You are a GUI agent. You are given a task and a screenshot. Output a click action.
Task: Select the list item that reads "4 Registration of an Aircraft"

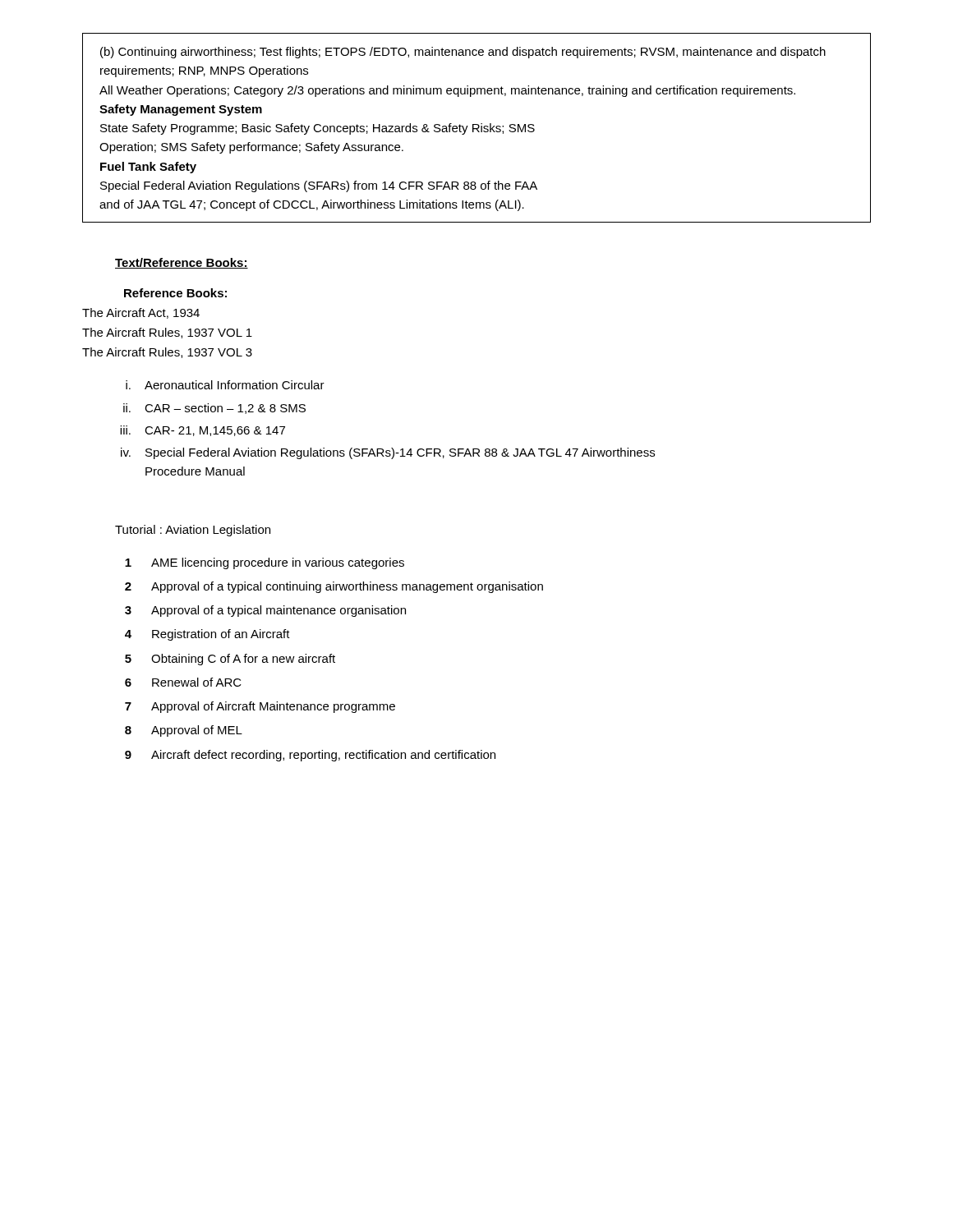207,635
